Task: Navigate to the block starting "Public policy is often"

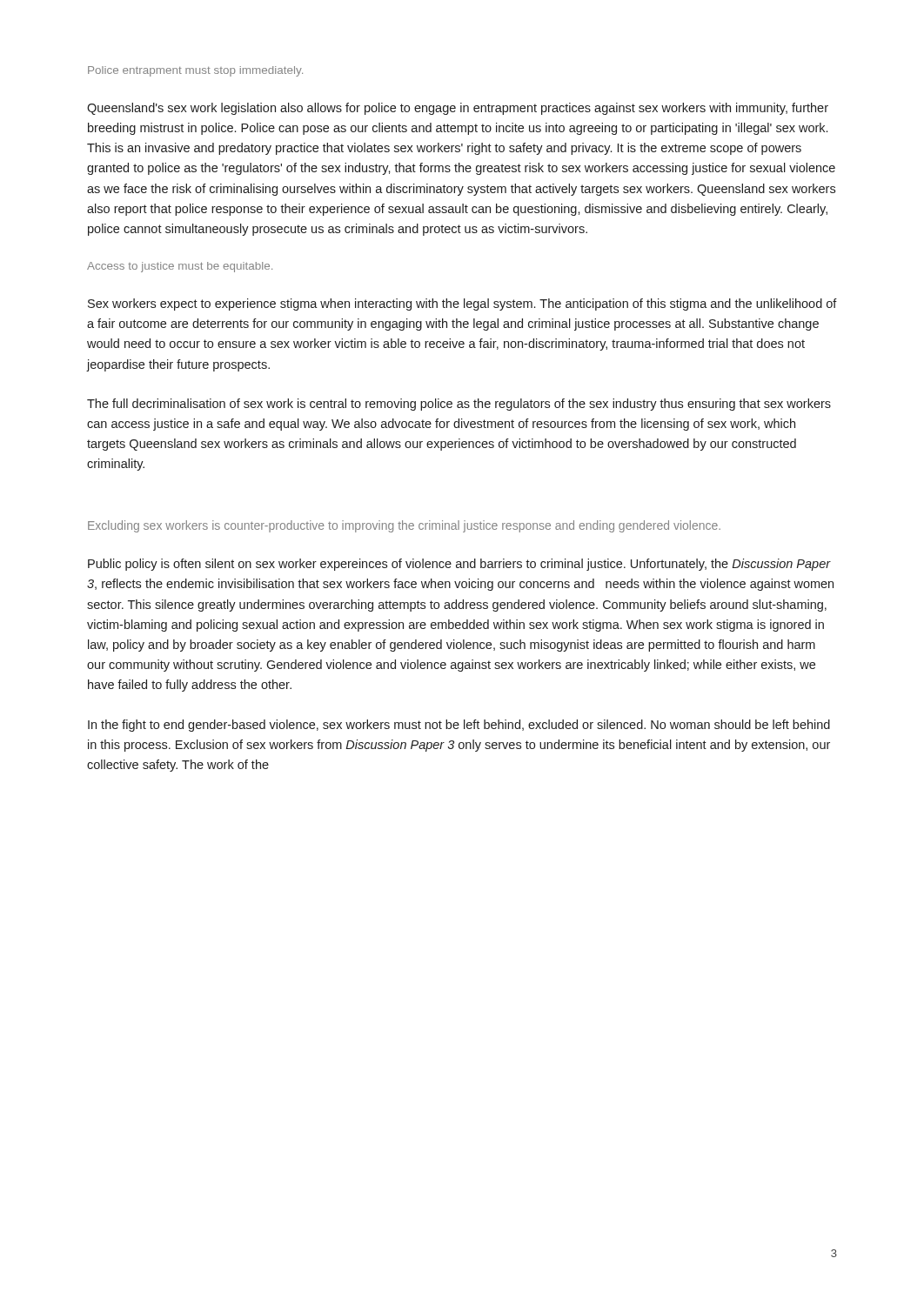Action: point(461,625)
